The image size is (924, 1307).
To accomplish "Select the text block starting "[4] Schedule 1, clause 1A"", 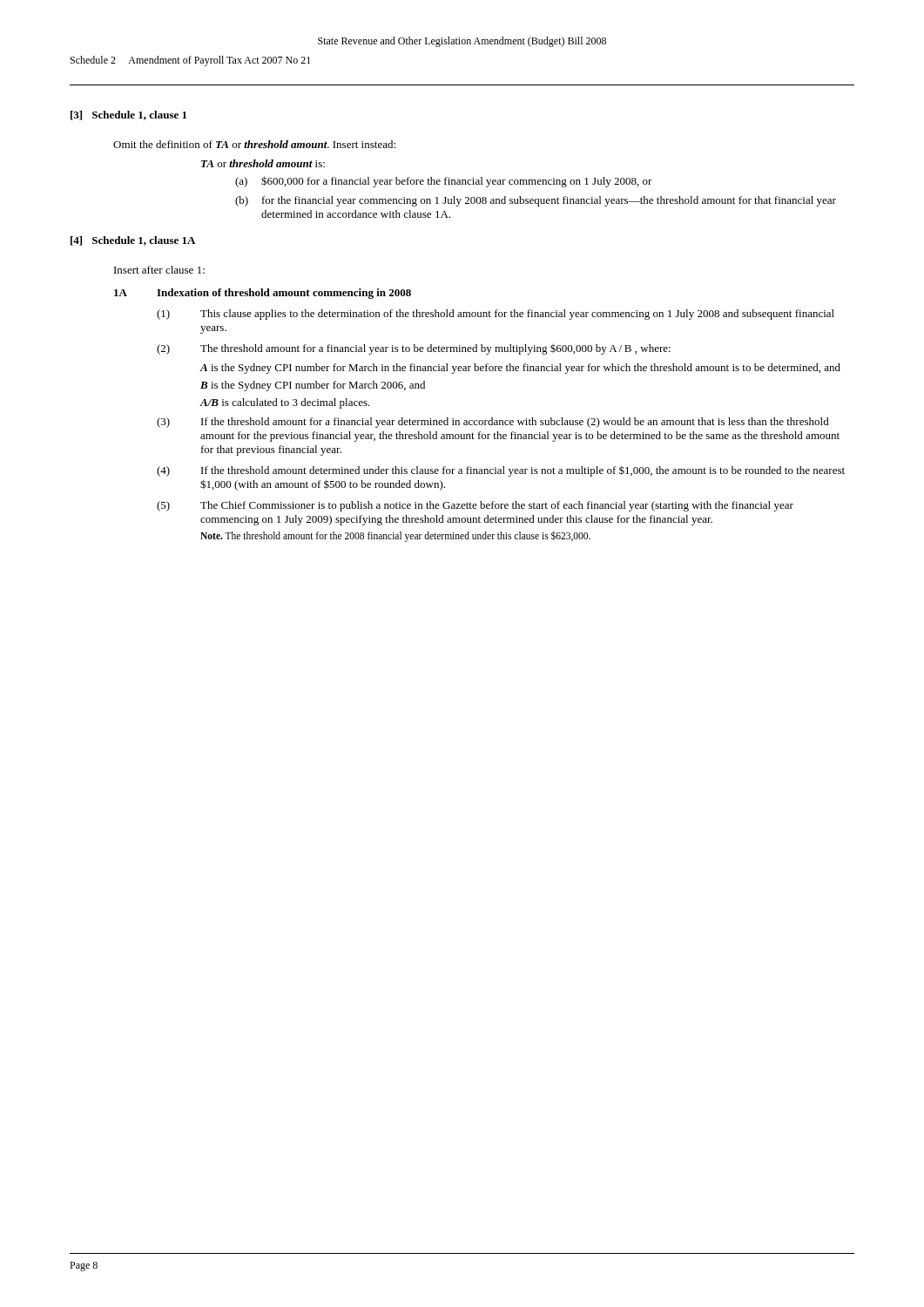I will pyautogui.click(x=133, y=240).
